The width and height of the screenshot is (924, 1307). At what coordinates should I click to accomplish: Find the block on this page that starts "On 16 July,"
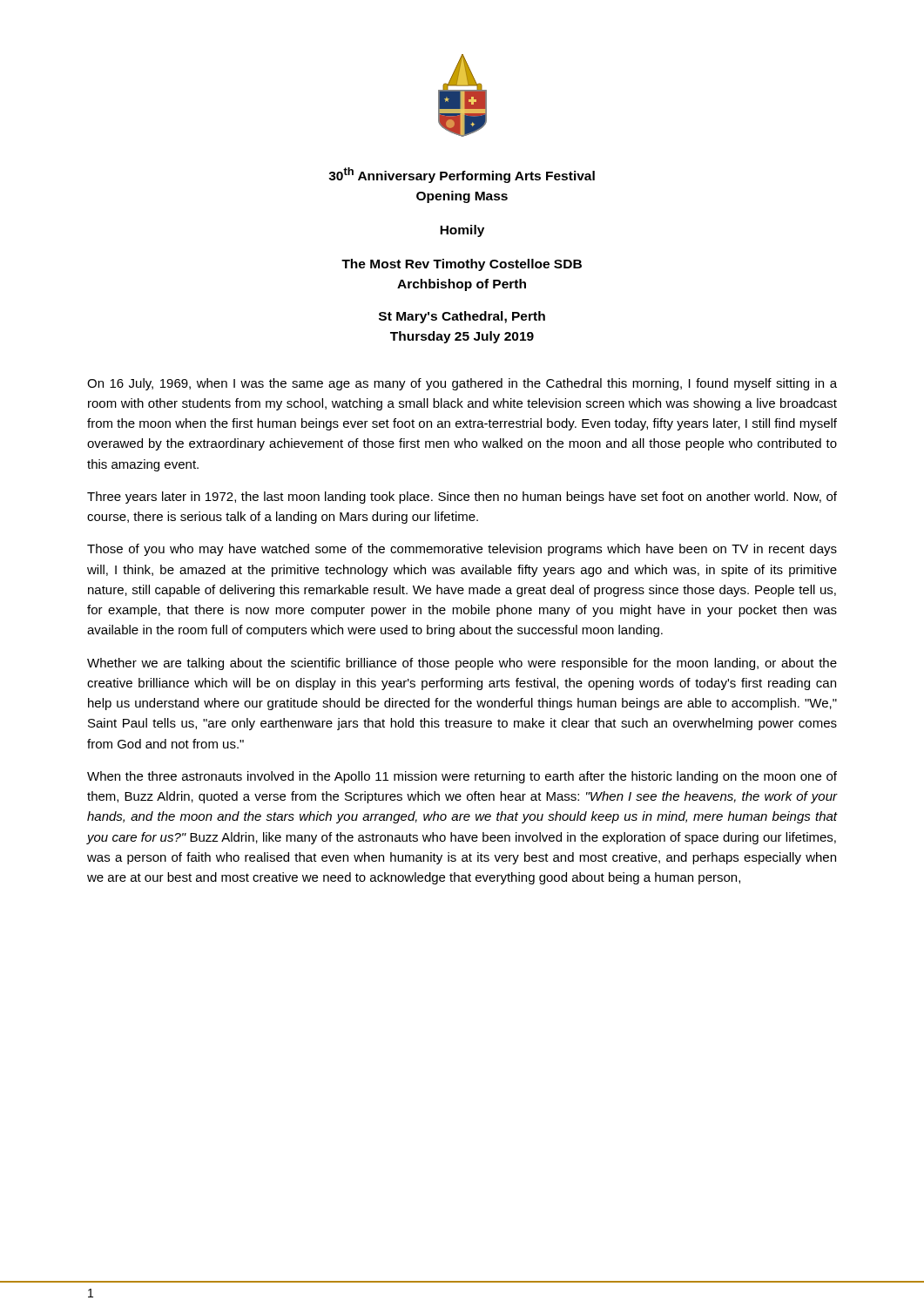462,423
